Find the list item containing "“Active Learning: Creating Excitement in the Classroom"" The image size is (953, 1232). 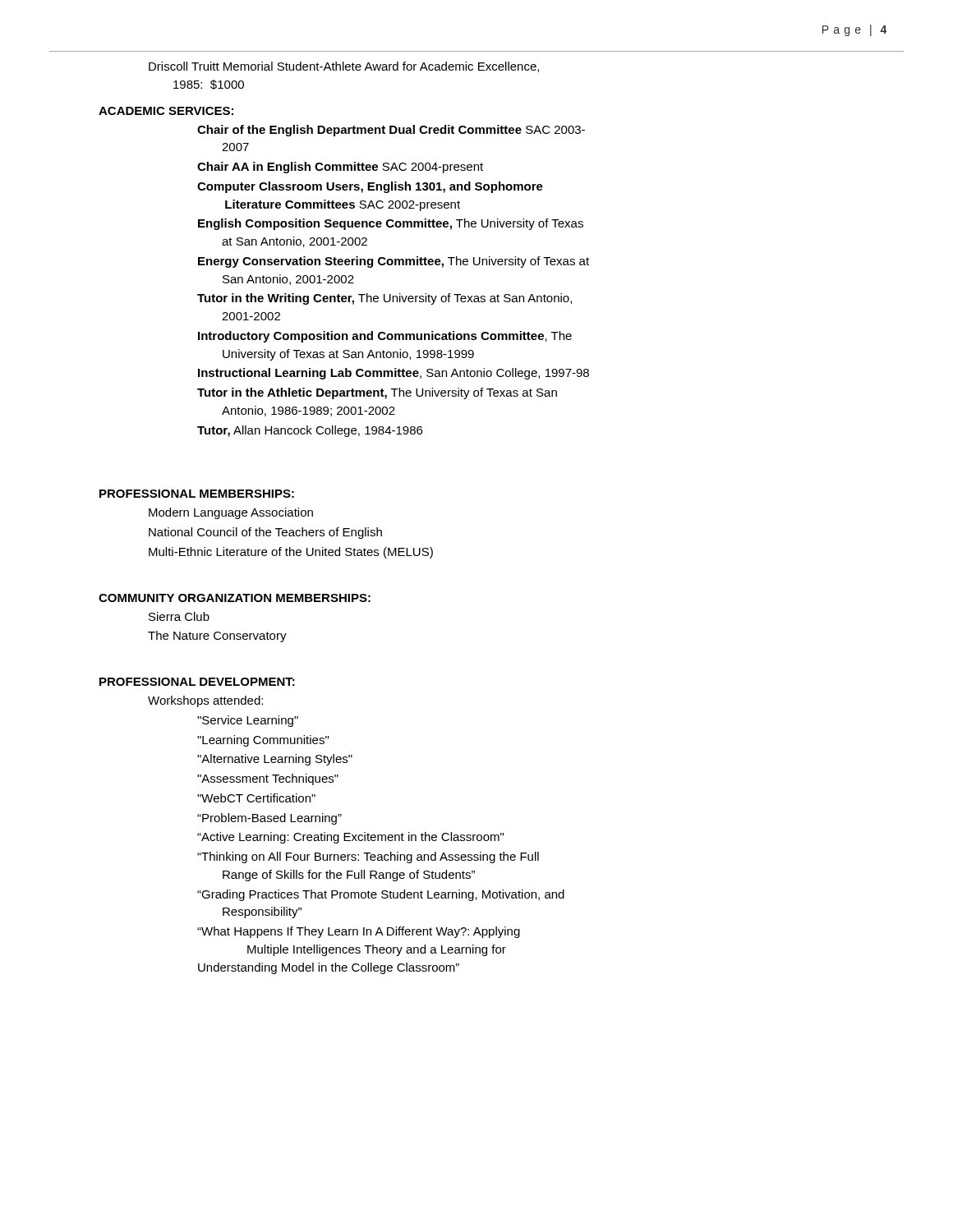pyautogui.click(x=351, y=837)
